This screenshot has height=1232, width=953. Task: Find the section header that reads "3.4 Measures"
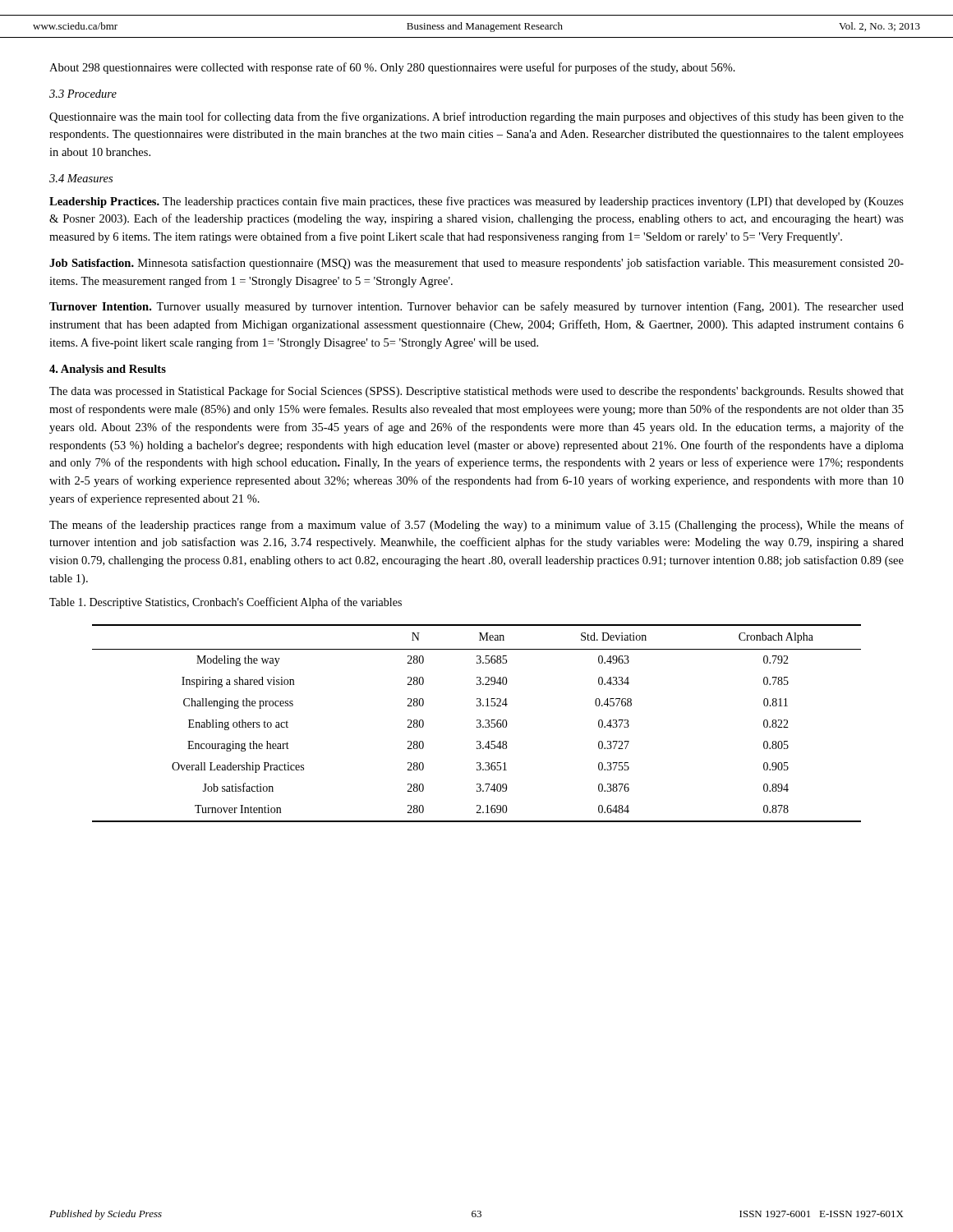coord(81,178)
